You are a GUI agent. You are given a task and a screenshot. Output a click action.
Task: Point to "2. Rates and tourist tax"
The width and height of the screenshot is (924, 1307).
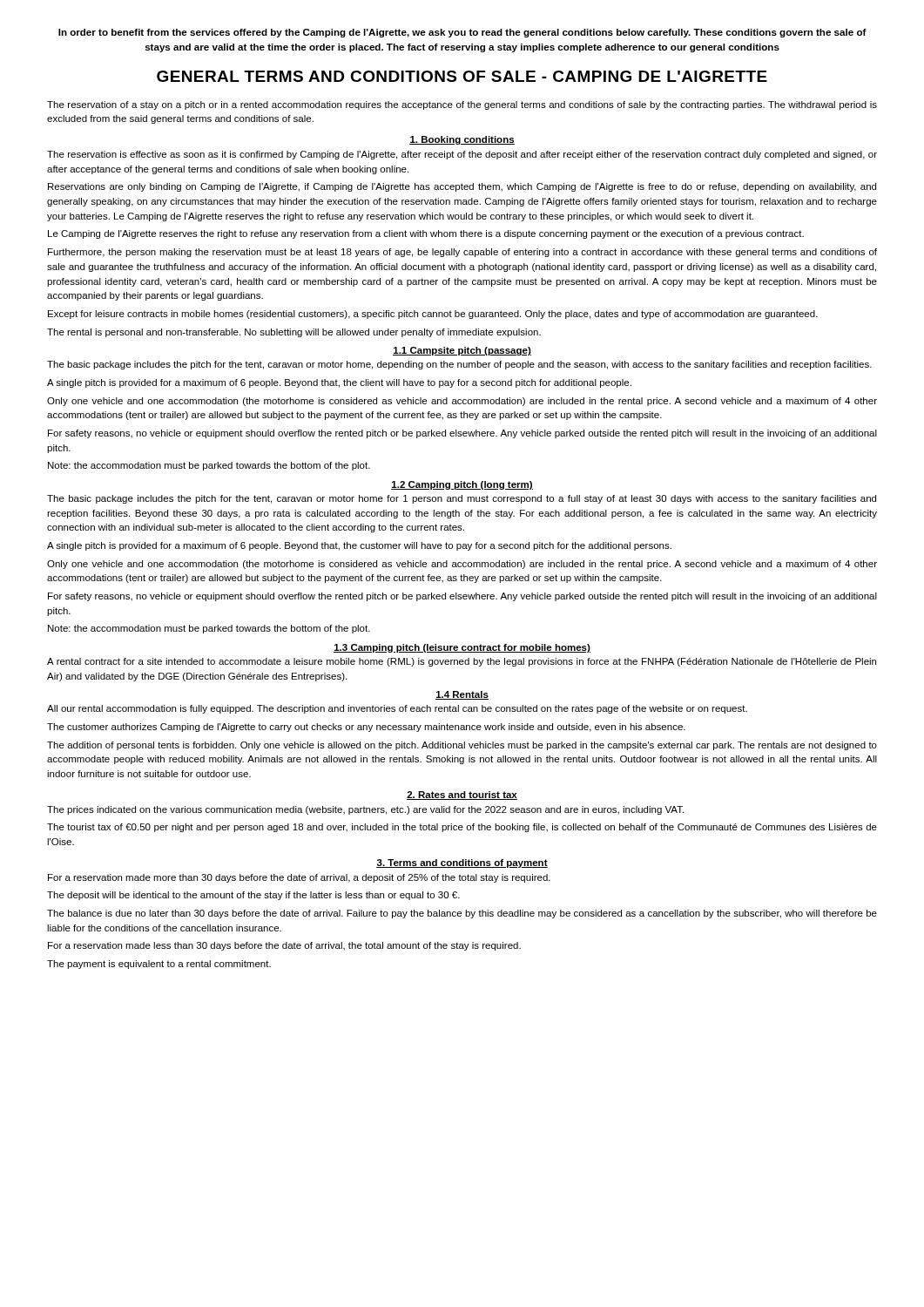(x=462, y=794)
